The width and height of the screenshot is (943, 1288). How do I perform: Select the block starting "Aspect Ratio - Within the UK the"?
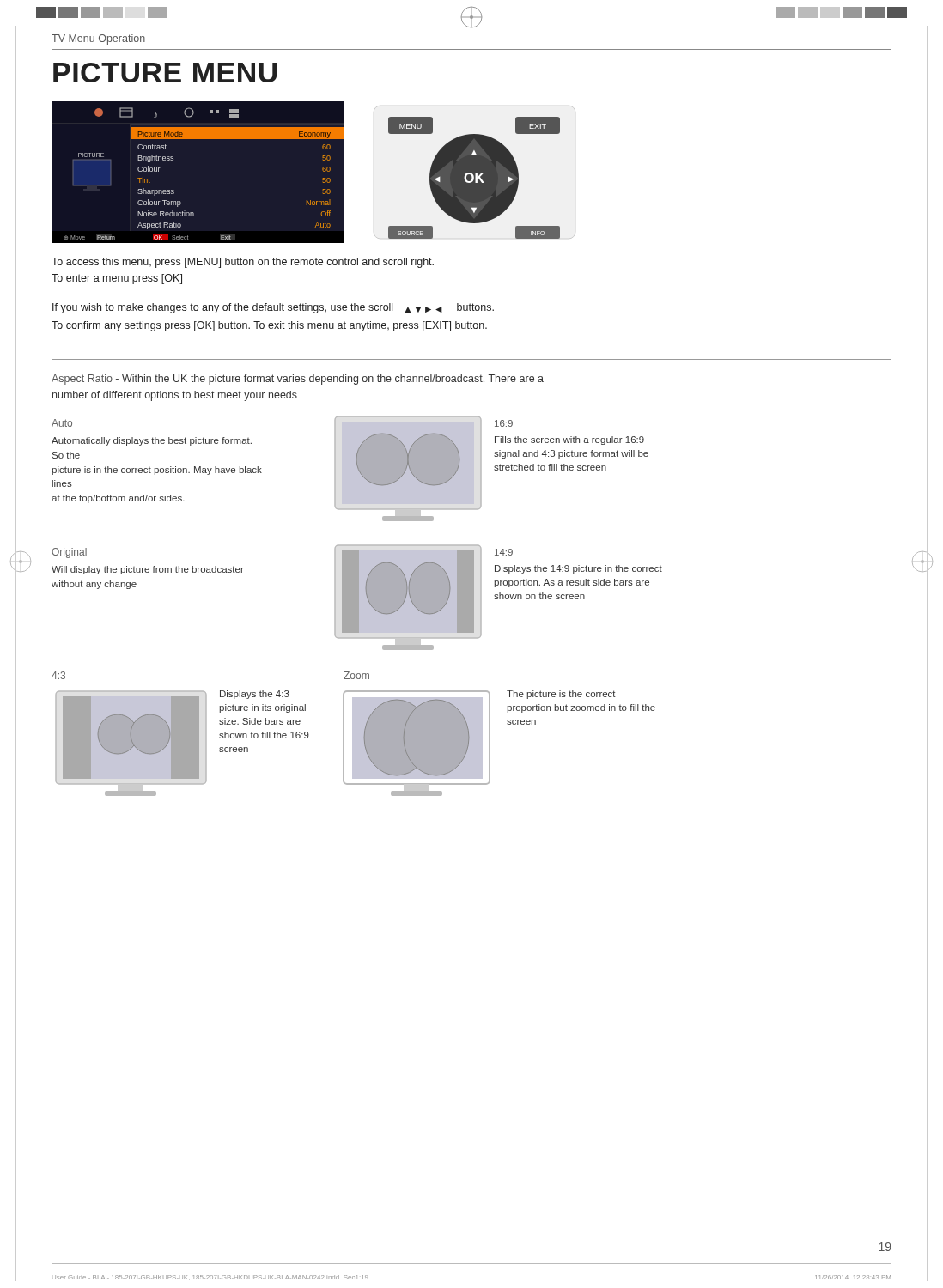point(298,387)
